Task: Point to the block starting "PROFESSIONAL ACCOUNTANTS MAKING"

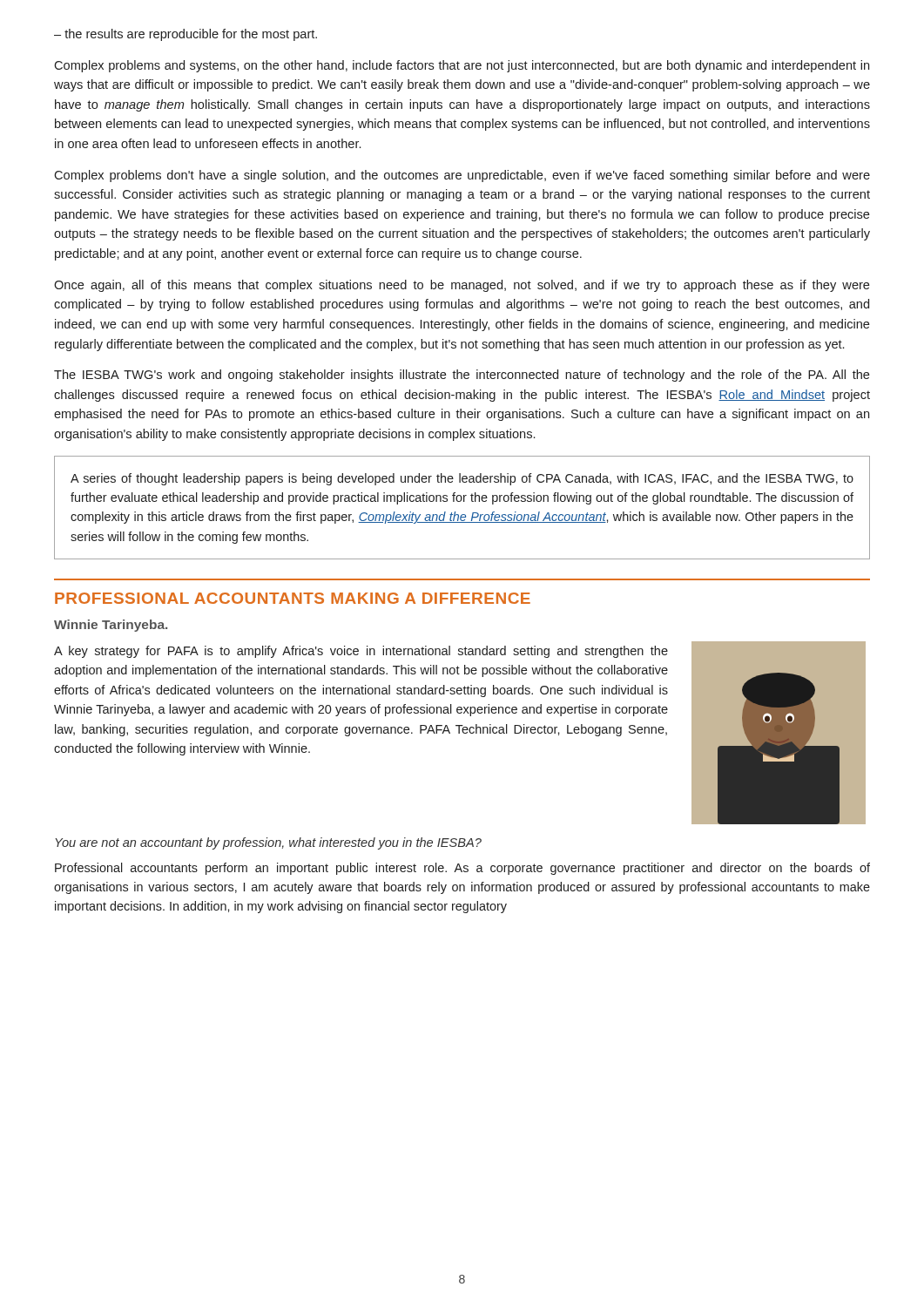Action: [x=462, y=599]
